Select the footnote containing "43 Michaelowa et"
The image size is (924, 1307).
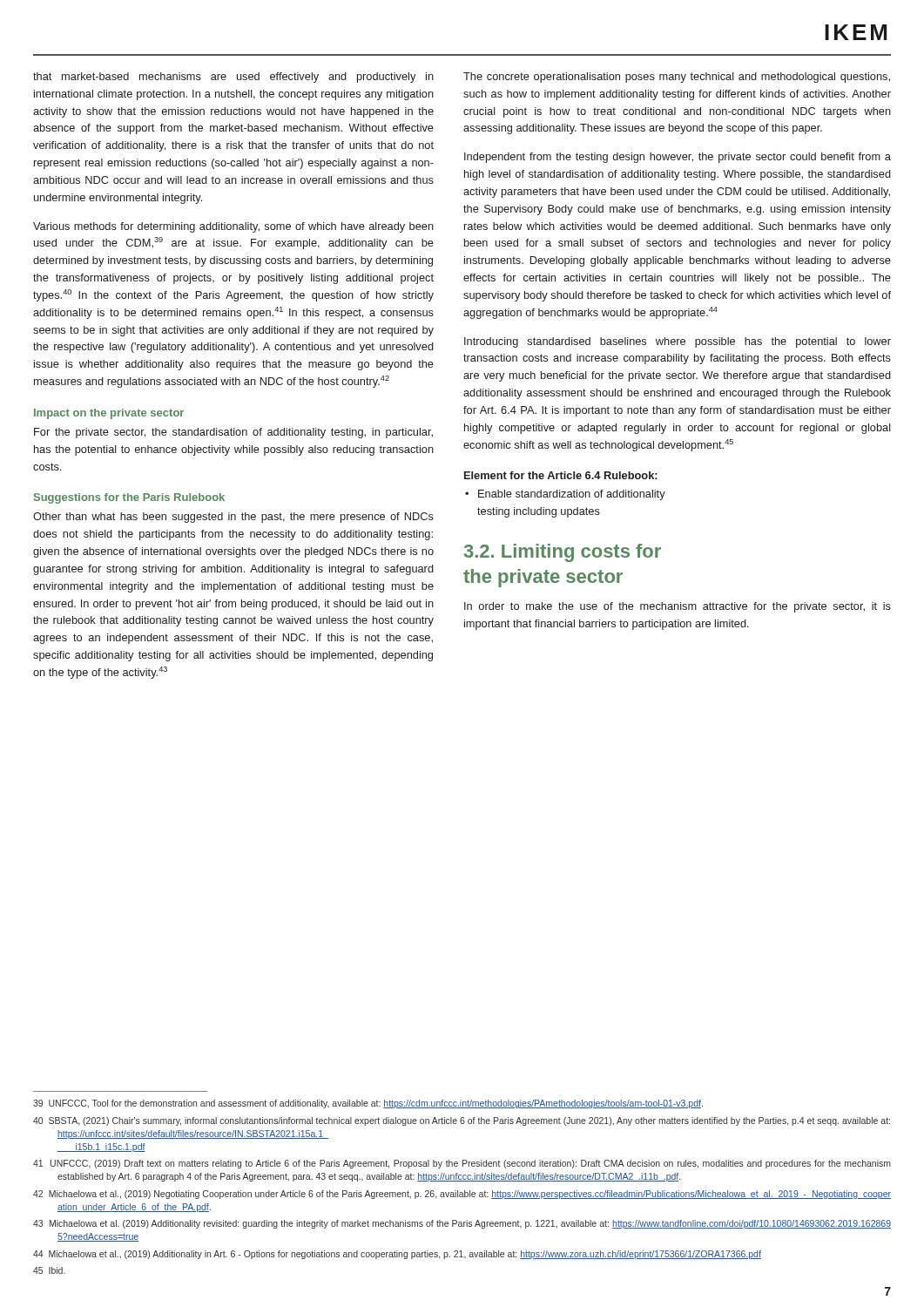pos(462,1230)
